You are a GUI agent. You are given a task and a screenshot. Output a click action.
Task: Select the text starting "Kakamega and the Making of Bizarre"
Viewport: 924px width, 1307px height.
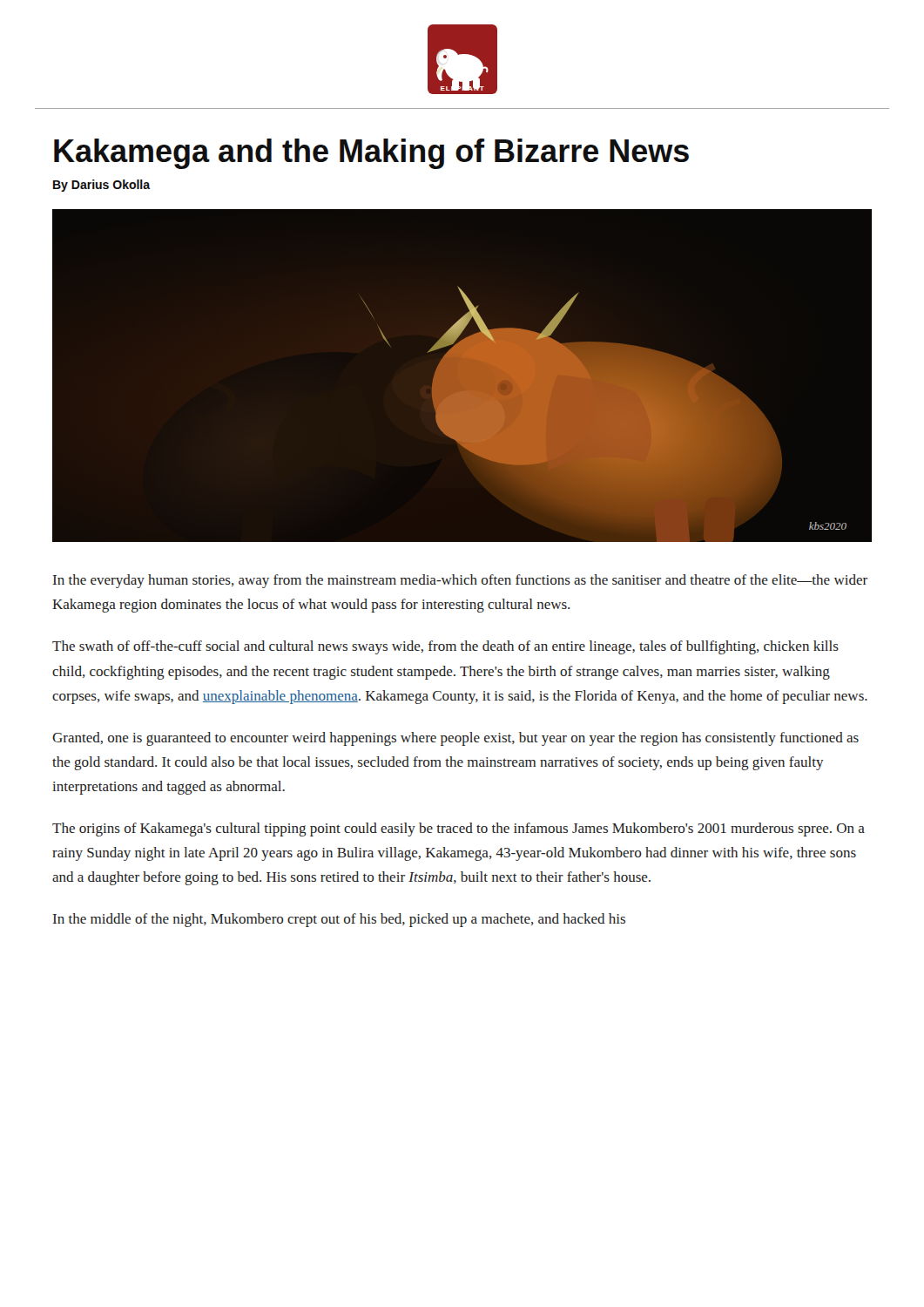coord(462,151)
